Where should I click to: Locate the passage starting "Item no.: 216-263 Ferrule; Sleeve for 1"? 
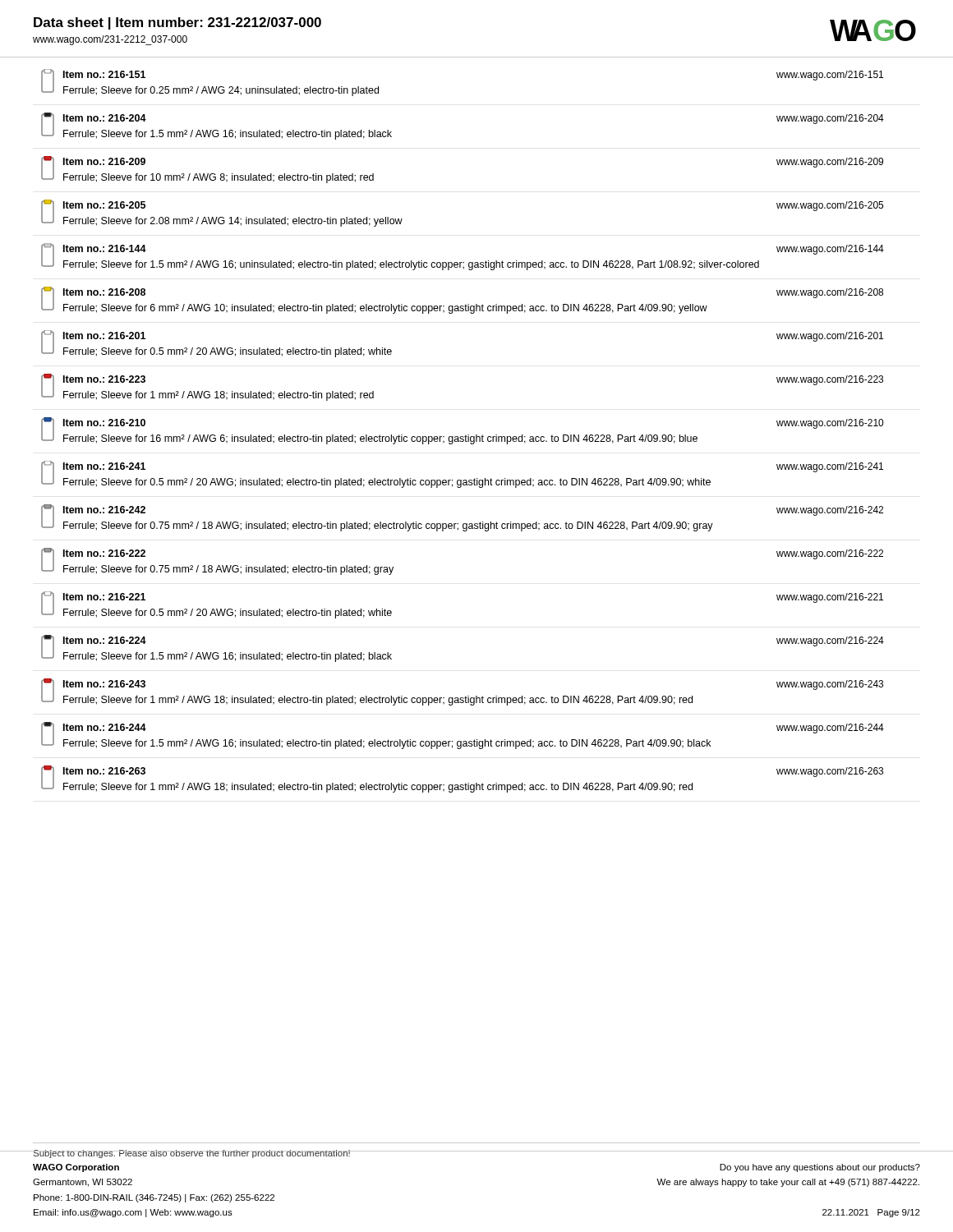(476, 779)
